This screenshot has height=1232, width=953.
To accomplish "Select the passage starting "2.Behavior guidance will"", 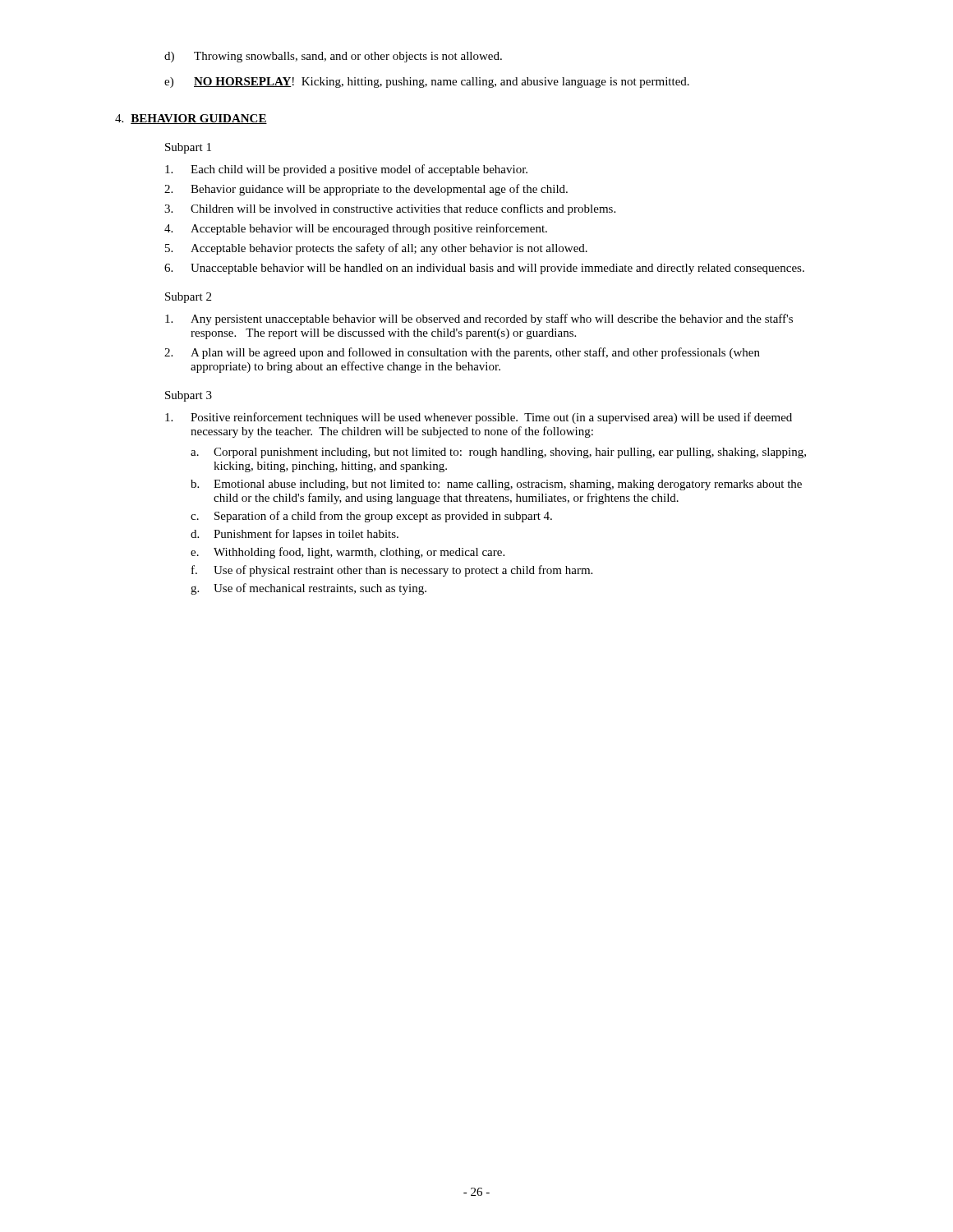I will click(x=366, y=189).
